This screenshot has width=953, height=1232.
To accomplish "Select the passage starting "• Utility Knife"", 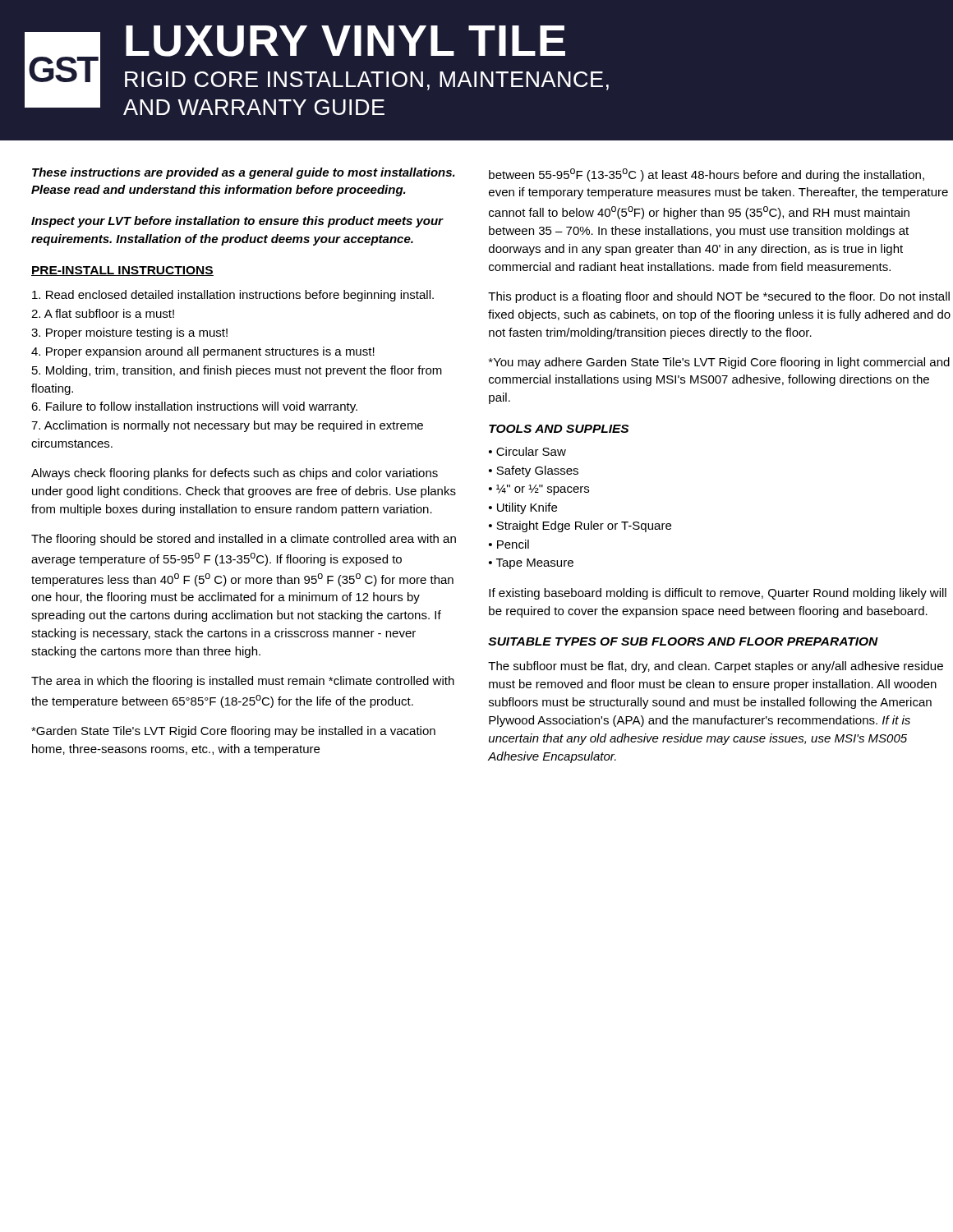I will (523, 507).
